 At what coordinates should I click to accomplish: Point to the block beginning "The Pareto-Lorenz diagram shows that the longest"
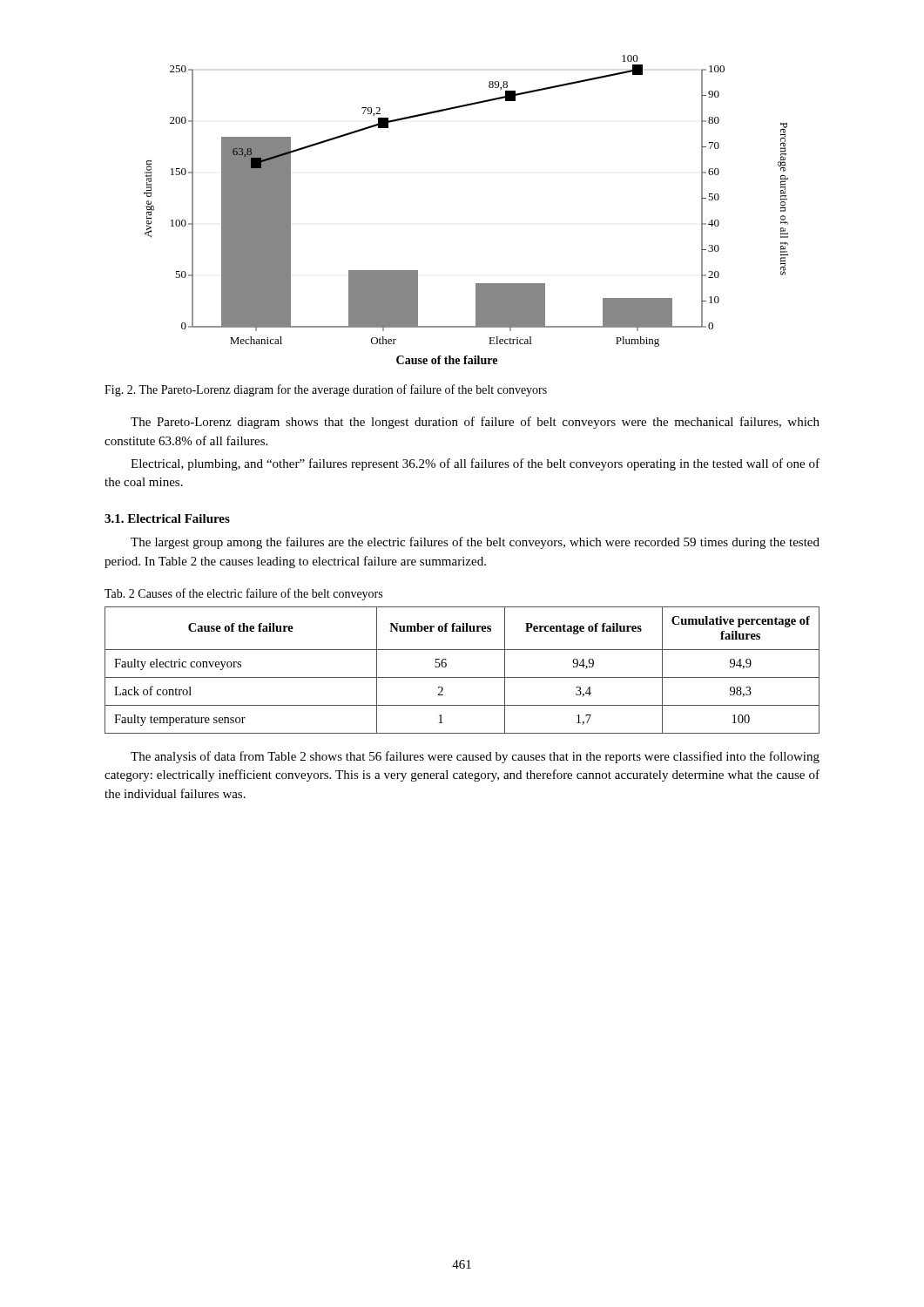[462, 431]
